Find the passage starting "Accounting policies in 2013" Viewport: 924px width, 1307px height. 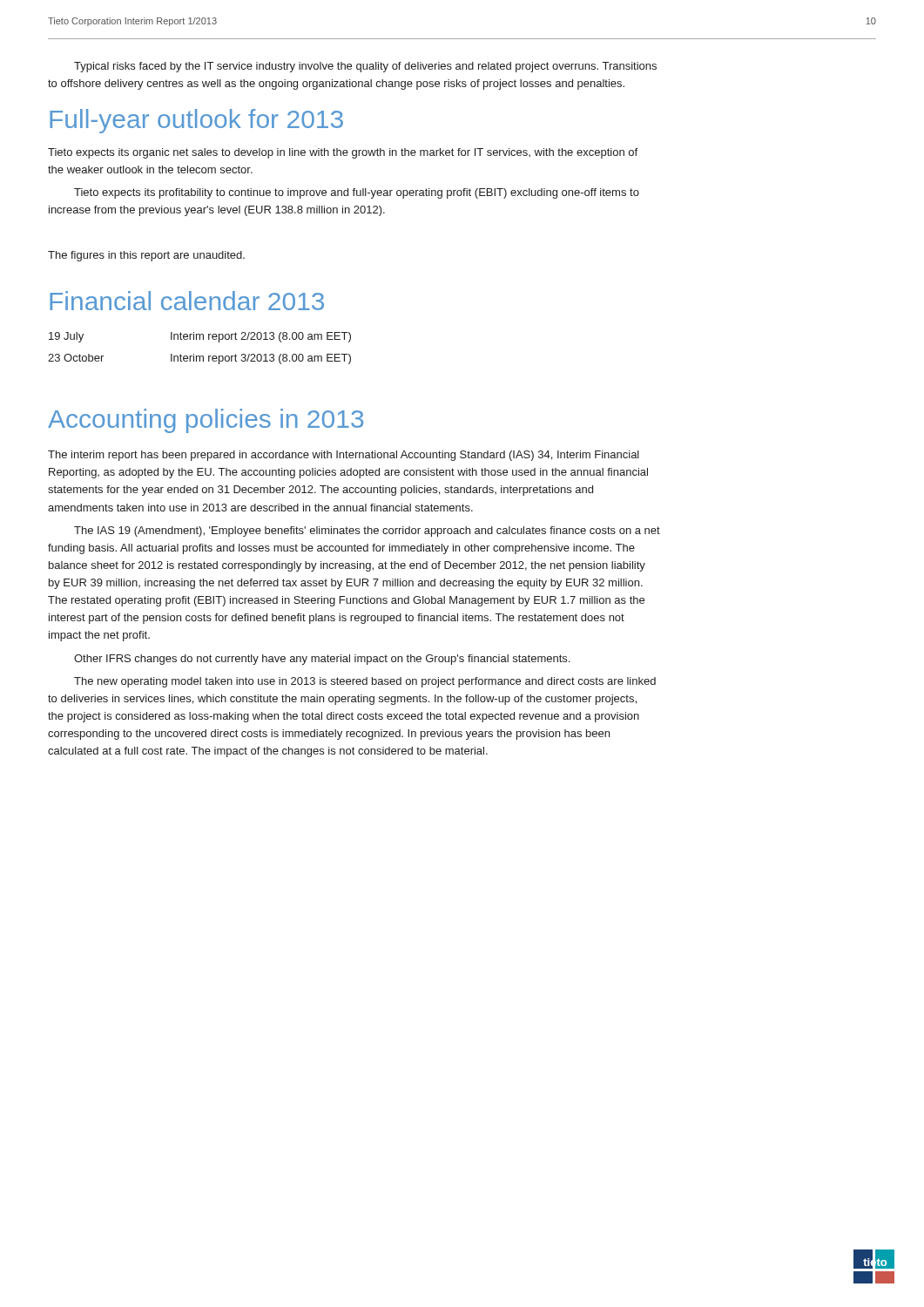coord(206,418)
